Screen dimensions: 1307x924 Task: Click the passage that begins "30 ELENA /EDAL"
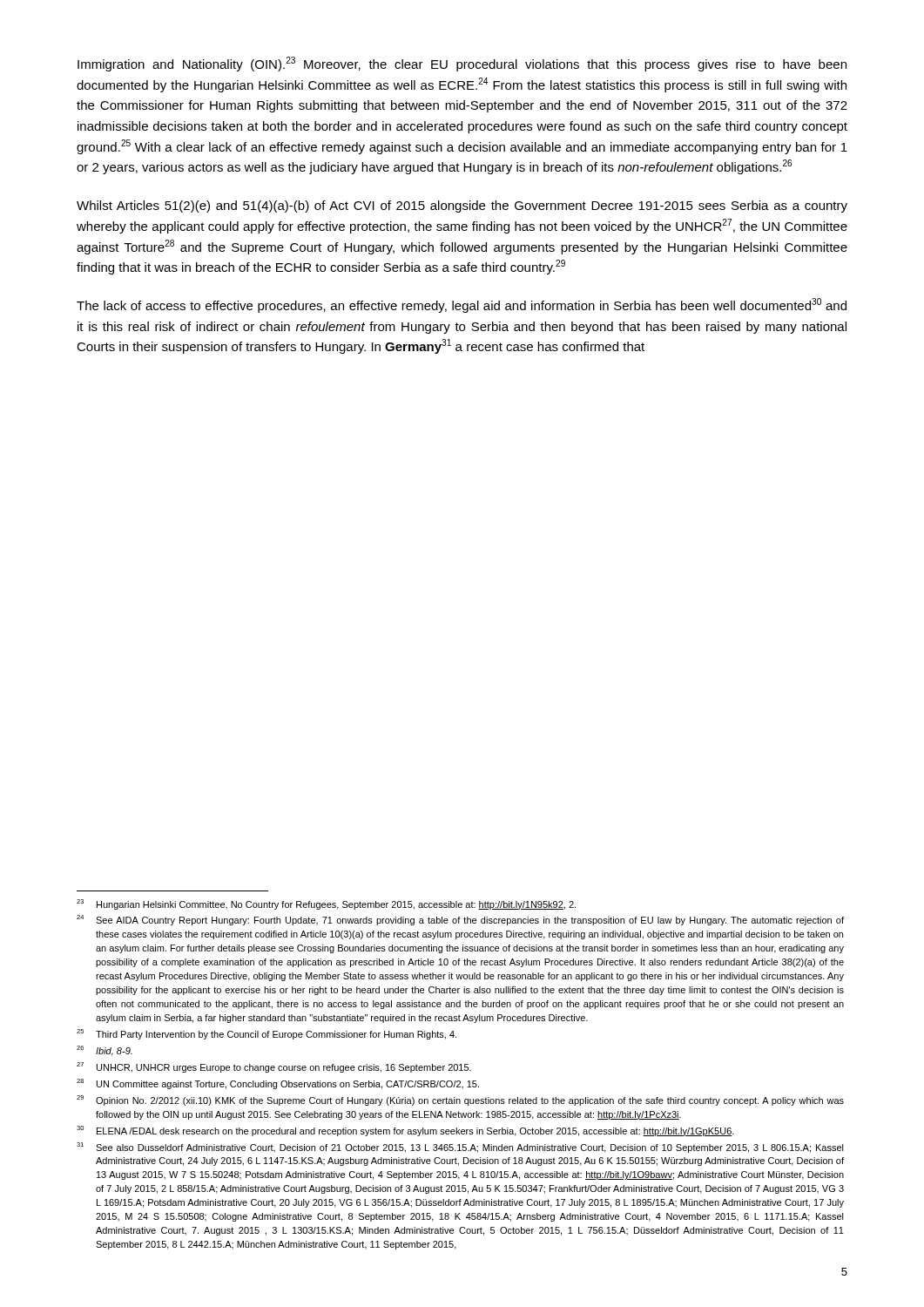[462, 1131]
